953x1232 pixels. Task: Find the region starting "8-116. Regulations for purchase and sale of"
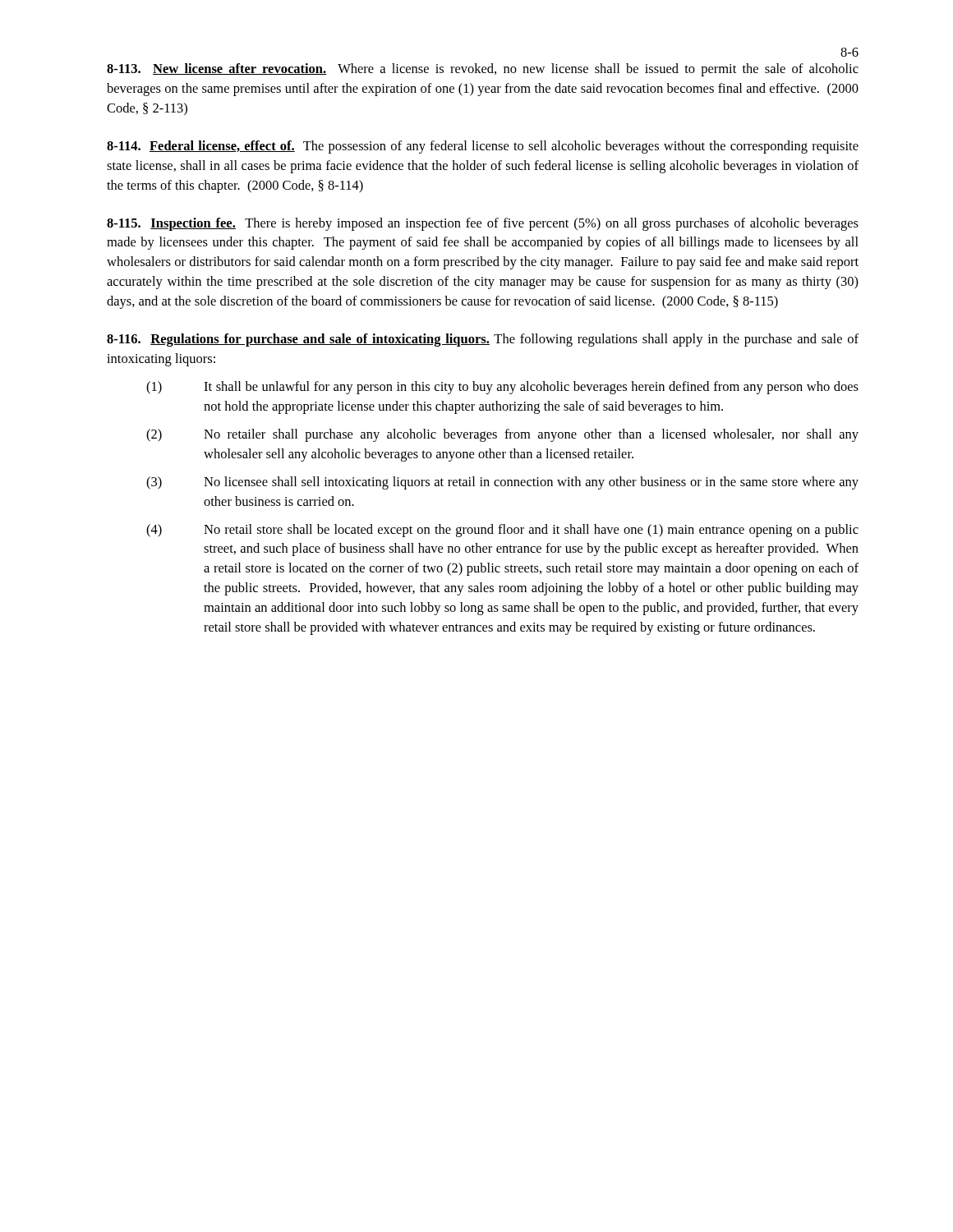pos(483,349)
